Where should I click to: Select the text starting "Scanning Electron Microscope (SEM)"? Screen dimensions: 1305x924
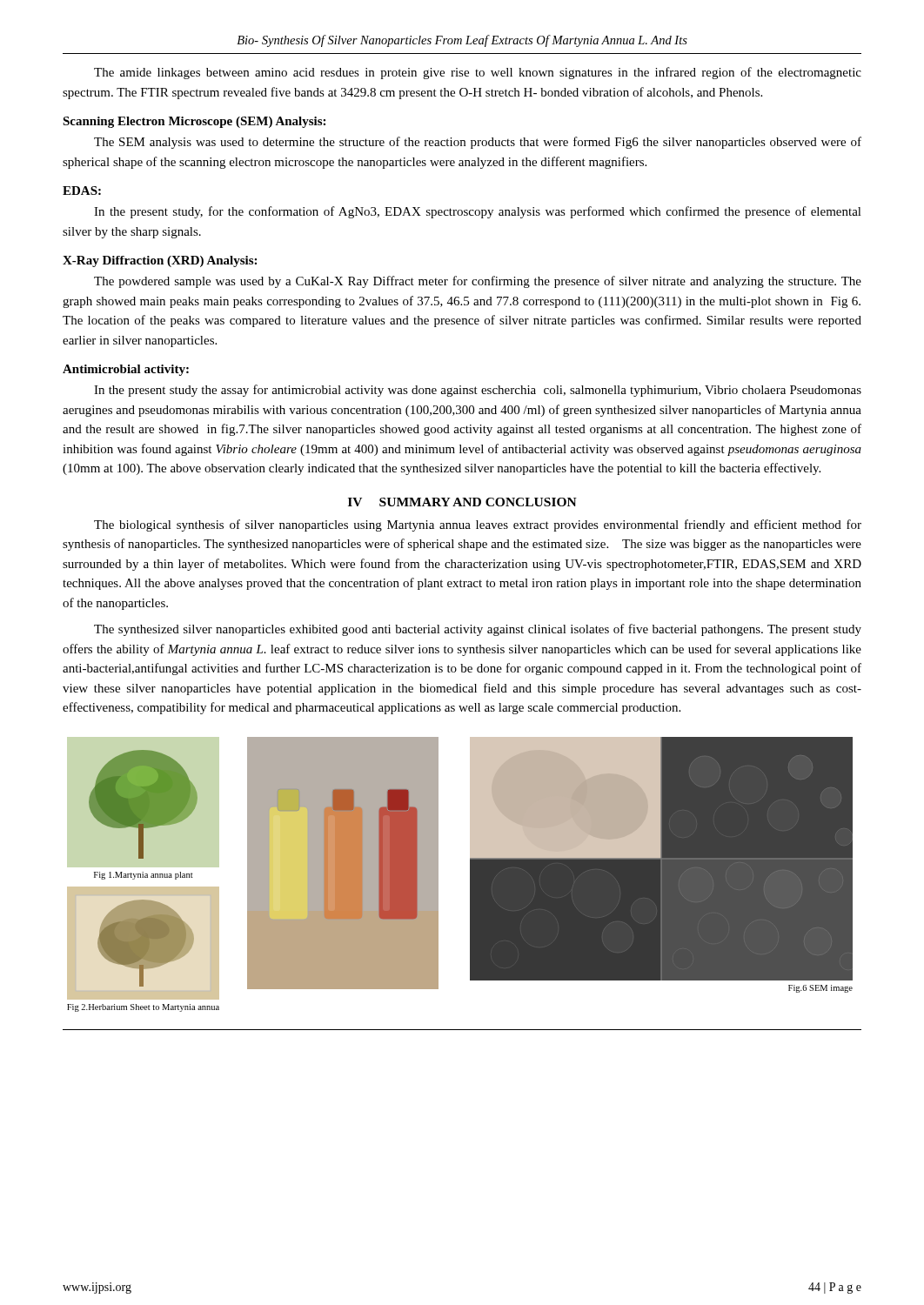[x=195, y=121]
